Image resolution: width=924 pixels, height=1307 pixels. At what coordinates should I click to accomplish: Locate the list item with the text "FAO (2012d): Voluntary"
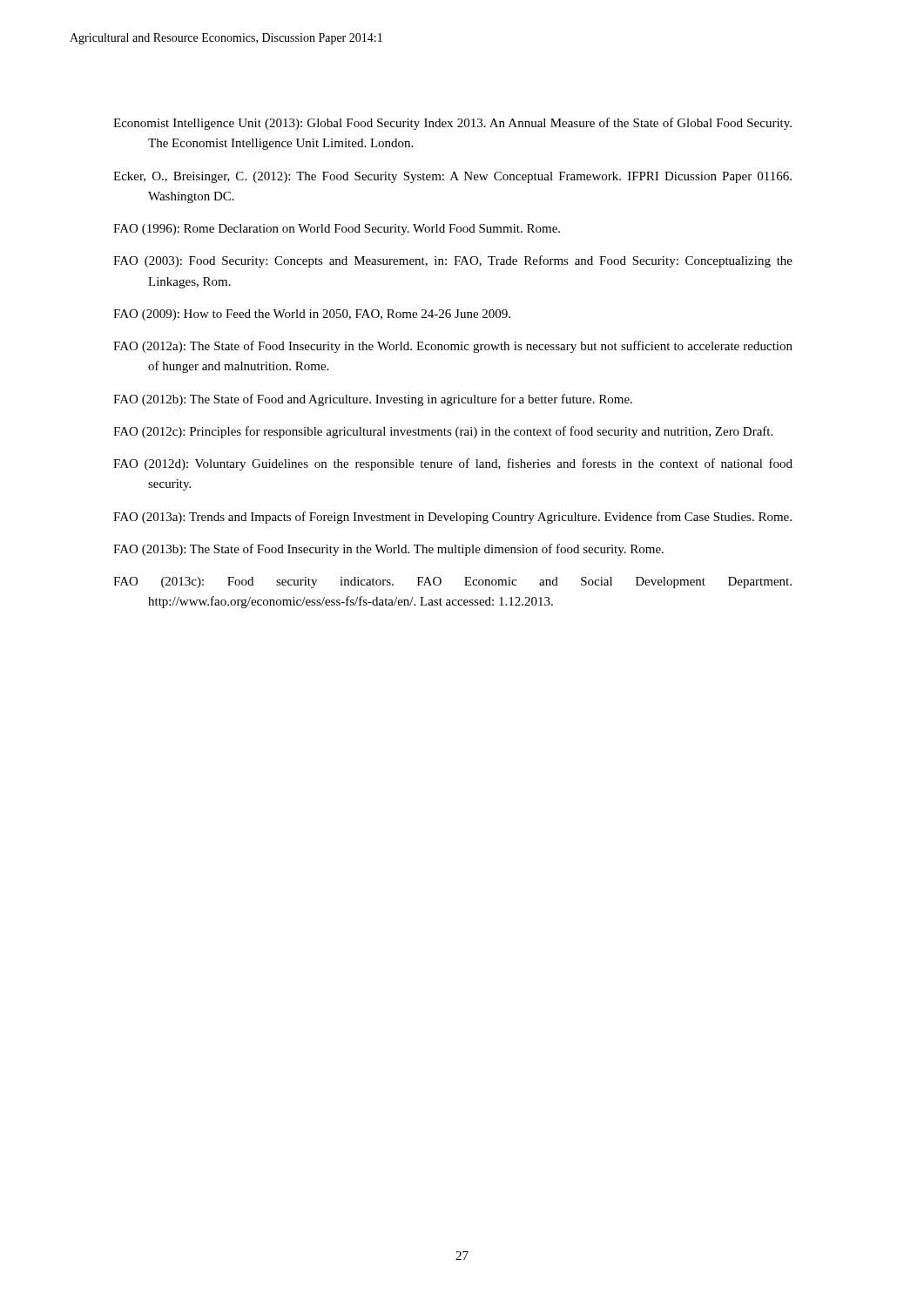point(453,474)
